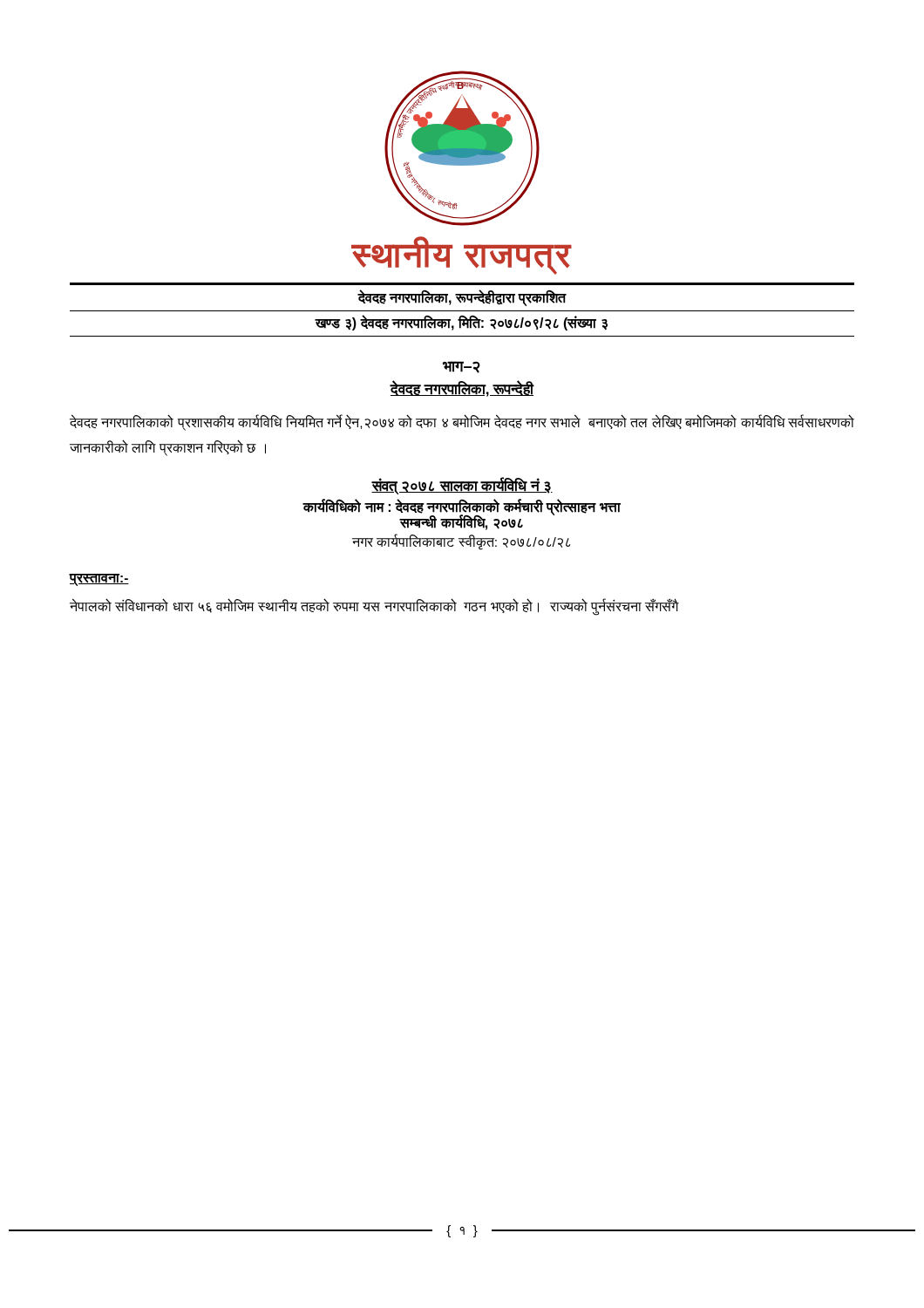Where does it say "देवदह नगरपालिका, रूपन्देही"?
The height and width of the screenshot is (1308, 924).
[x=462, y=389]
